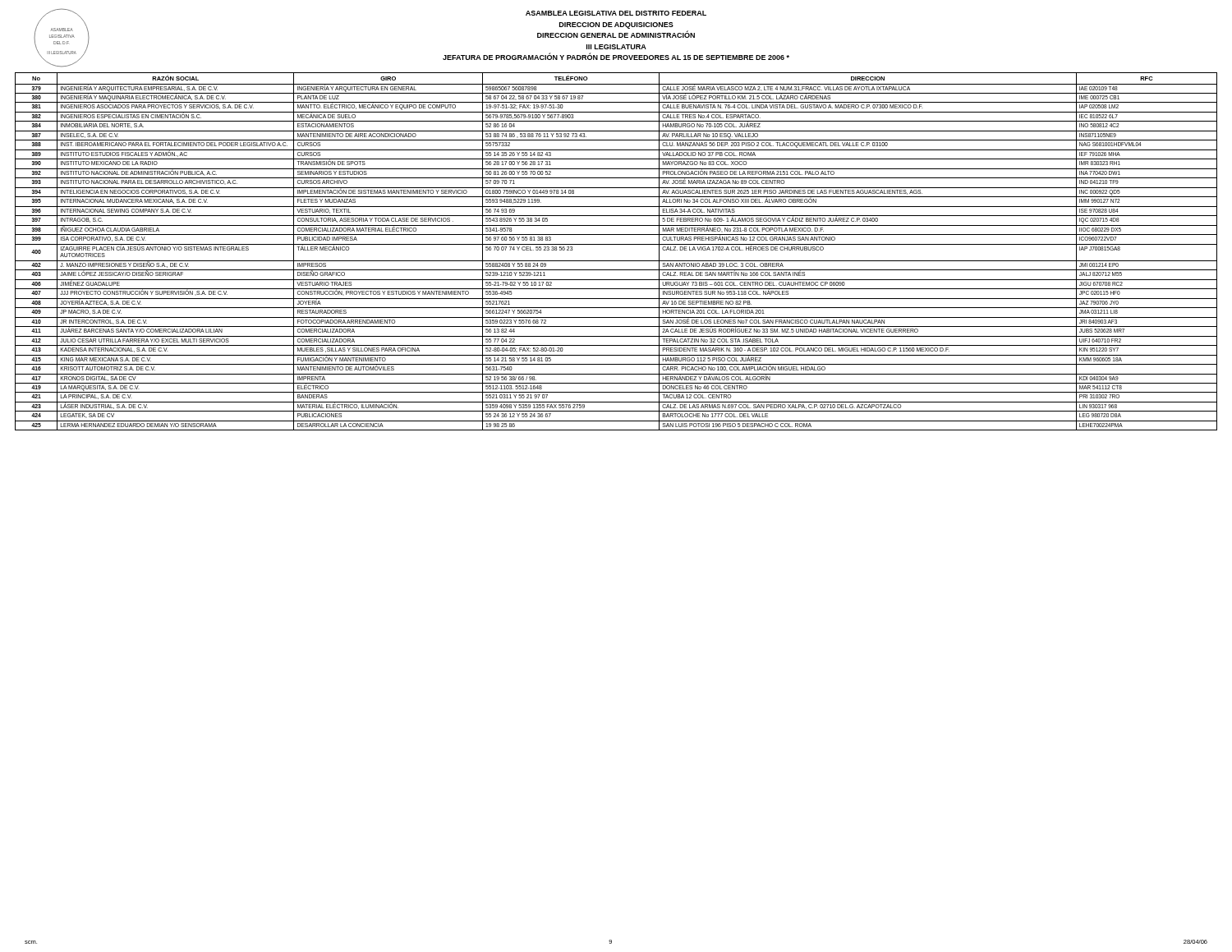Image resolution: width=1232 pixels, height=952 pixels.
Task: Find the table that mentions "ISE 970828 U84"
Action: click(616, 250)
